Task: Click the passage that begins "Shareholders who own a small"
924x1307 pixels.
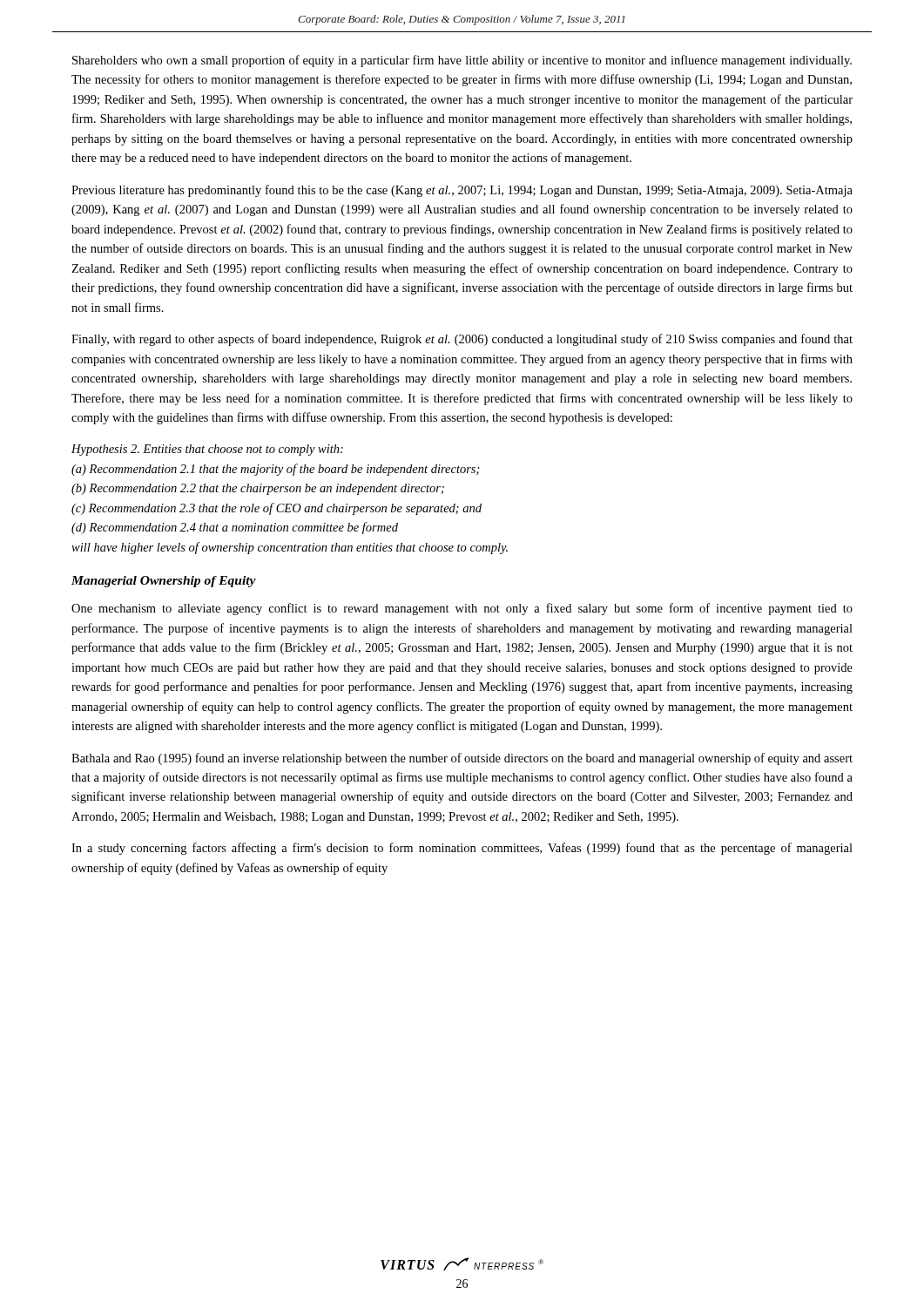Action: (462, 109)
